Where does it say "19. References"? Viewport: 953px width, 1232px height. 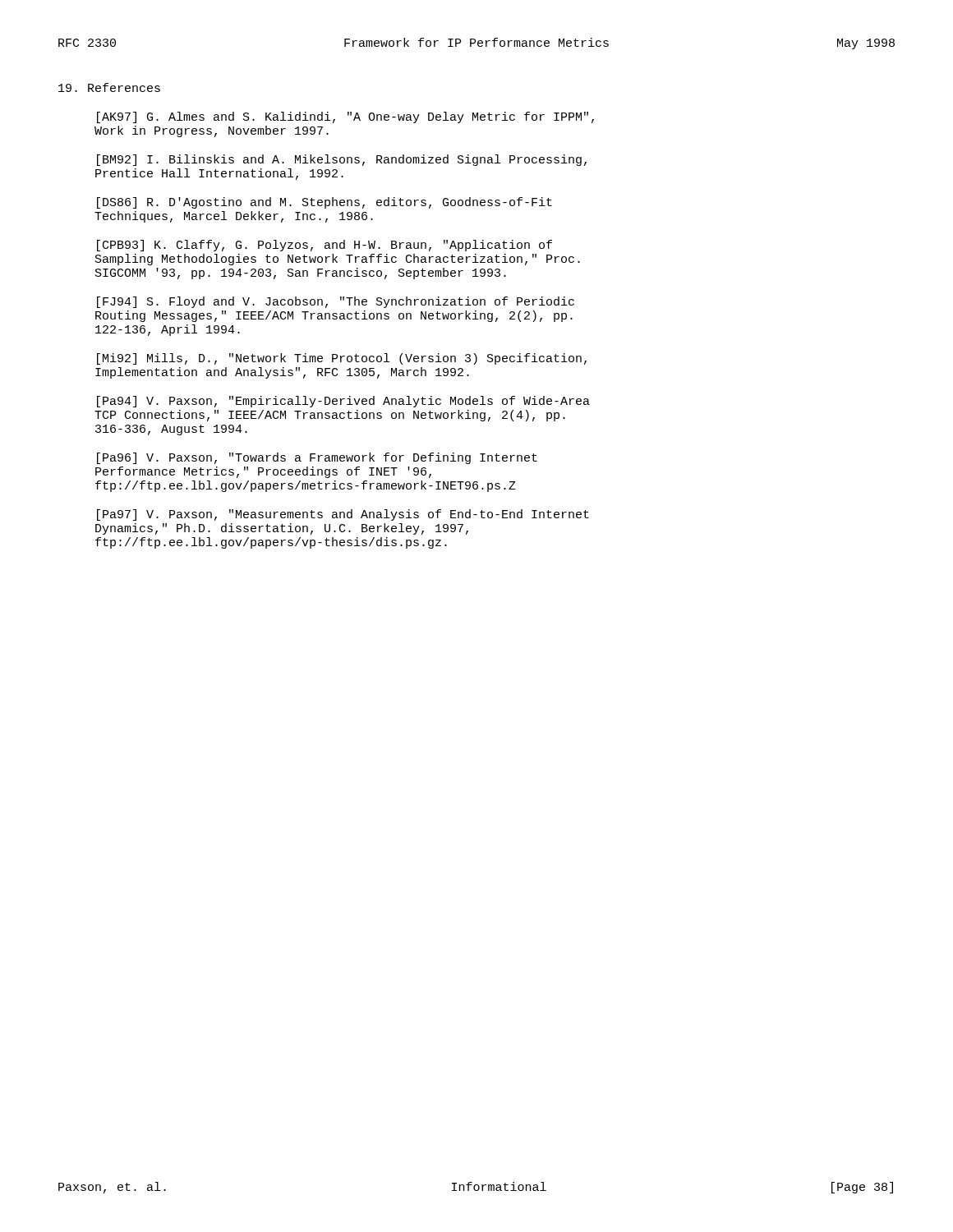tap(109, 89)
